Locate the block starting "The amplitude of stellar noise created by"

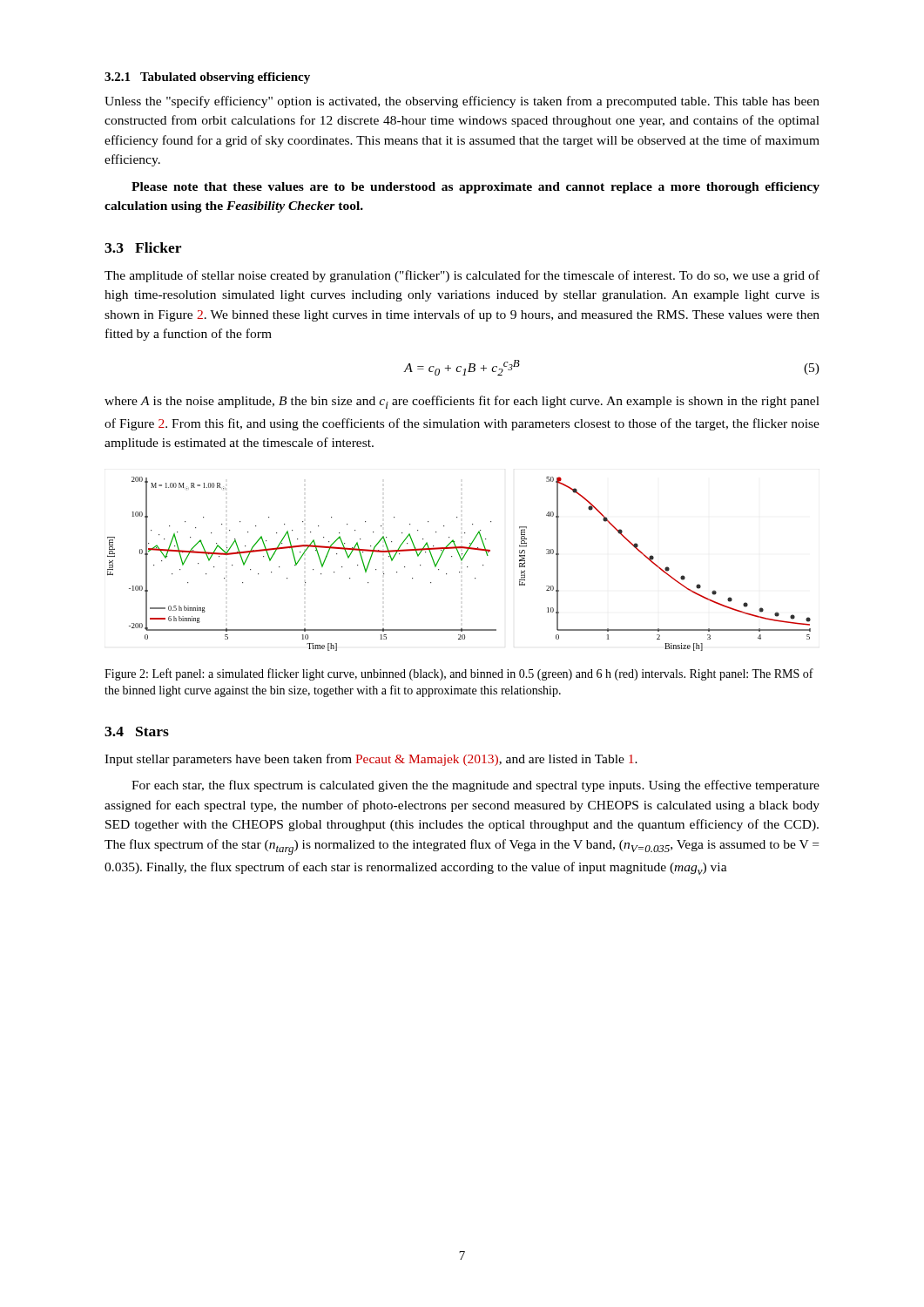tap(462, 305)
